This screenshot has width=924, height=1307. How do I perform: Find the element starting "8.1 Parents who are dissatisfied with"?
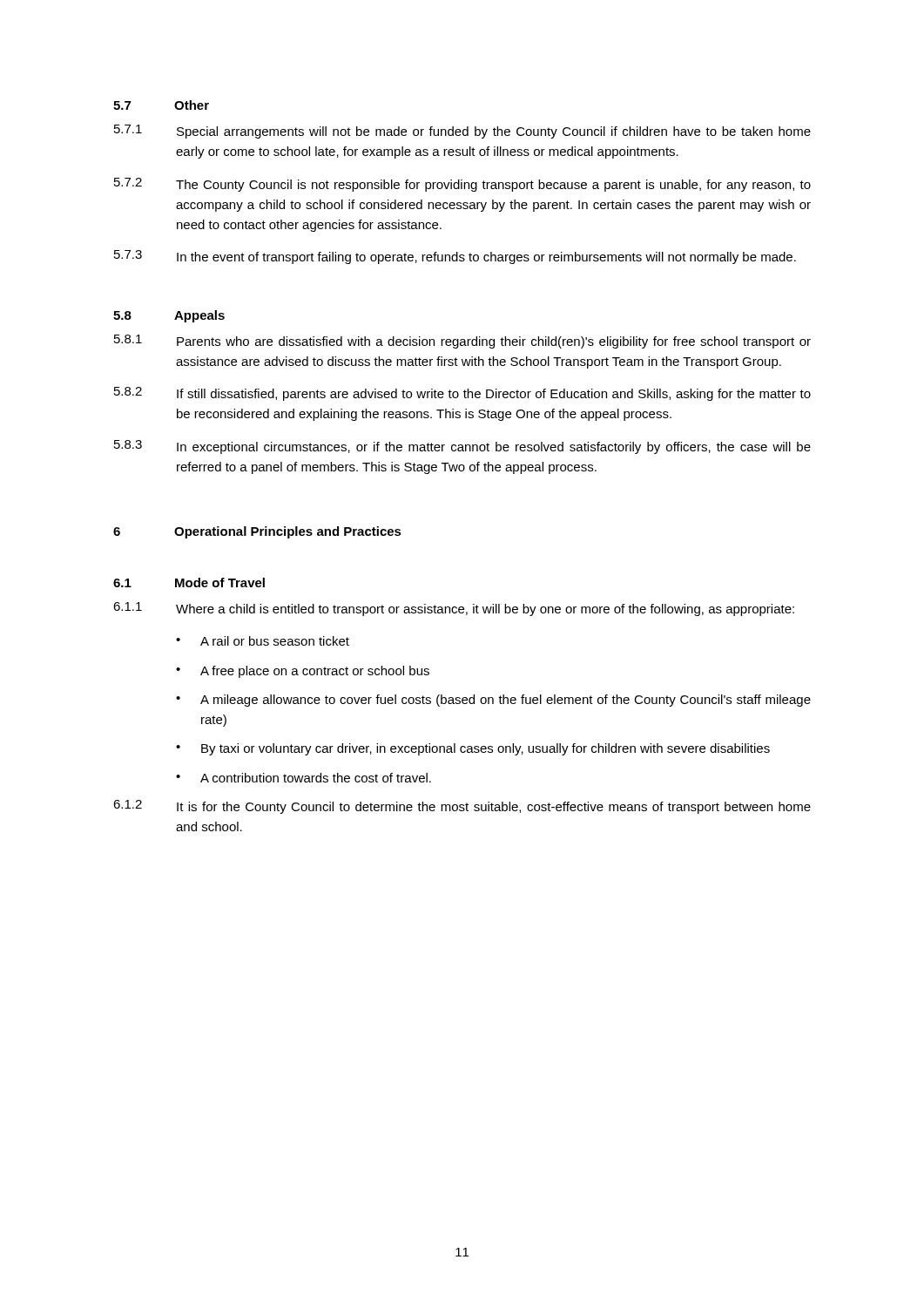(462, 351)
